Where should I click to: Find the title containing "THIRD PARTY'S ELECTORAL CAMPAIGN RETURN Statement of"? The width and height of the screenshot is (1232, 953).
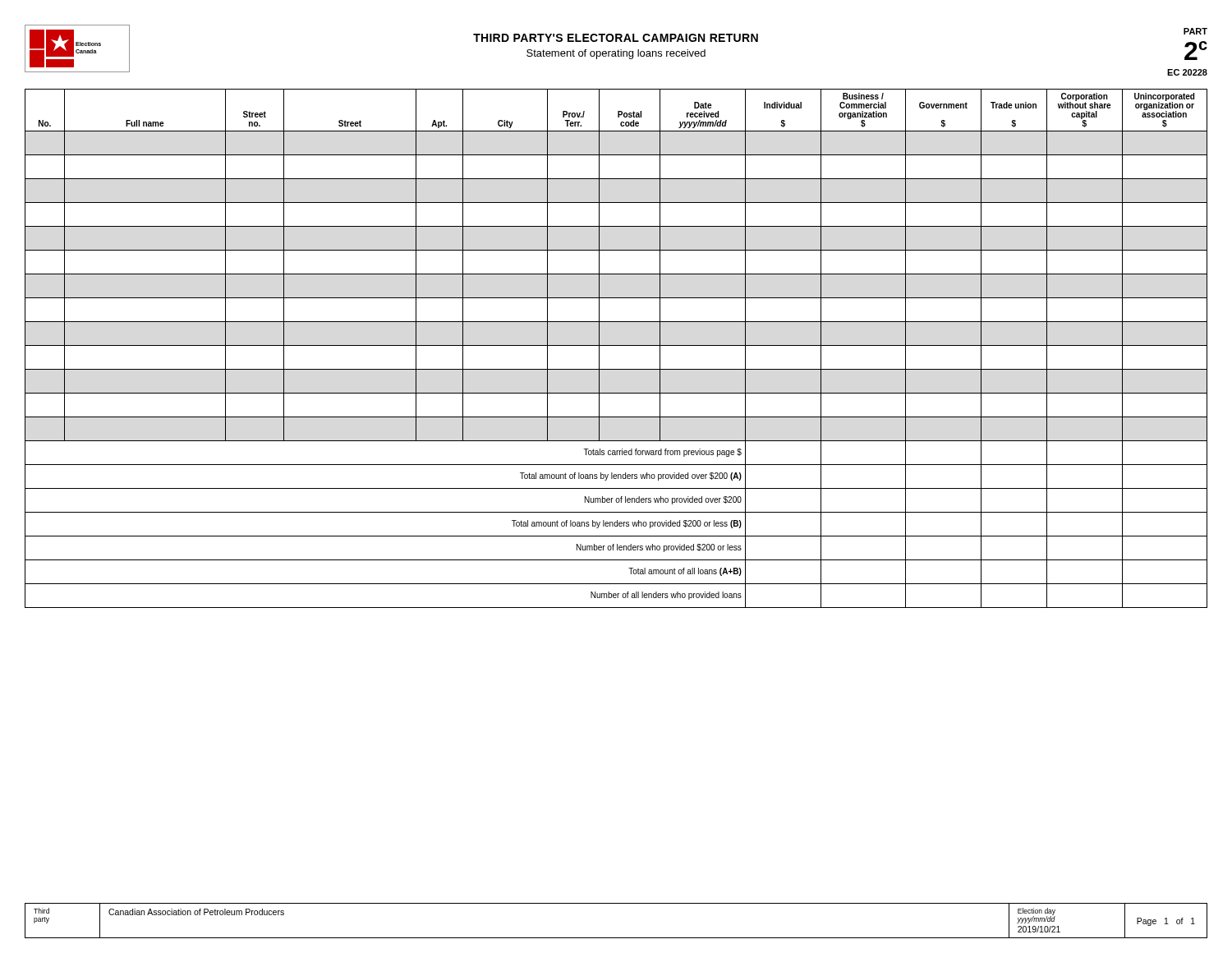point(616,45)
